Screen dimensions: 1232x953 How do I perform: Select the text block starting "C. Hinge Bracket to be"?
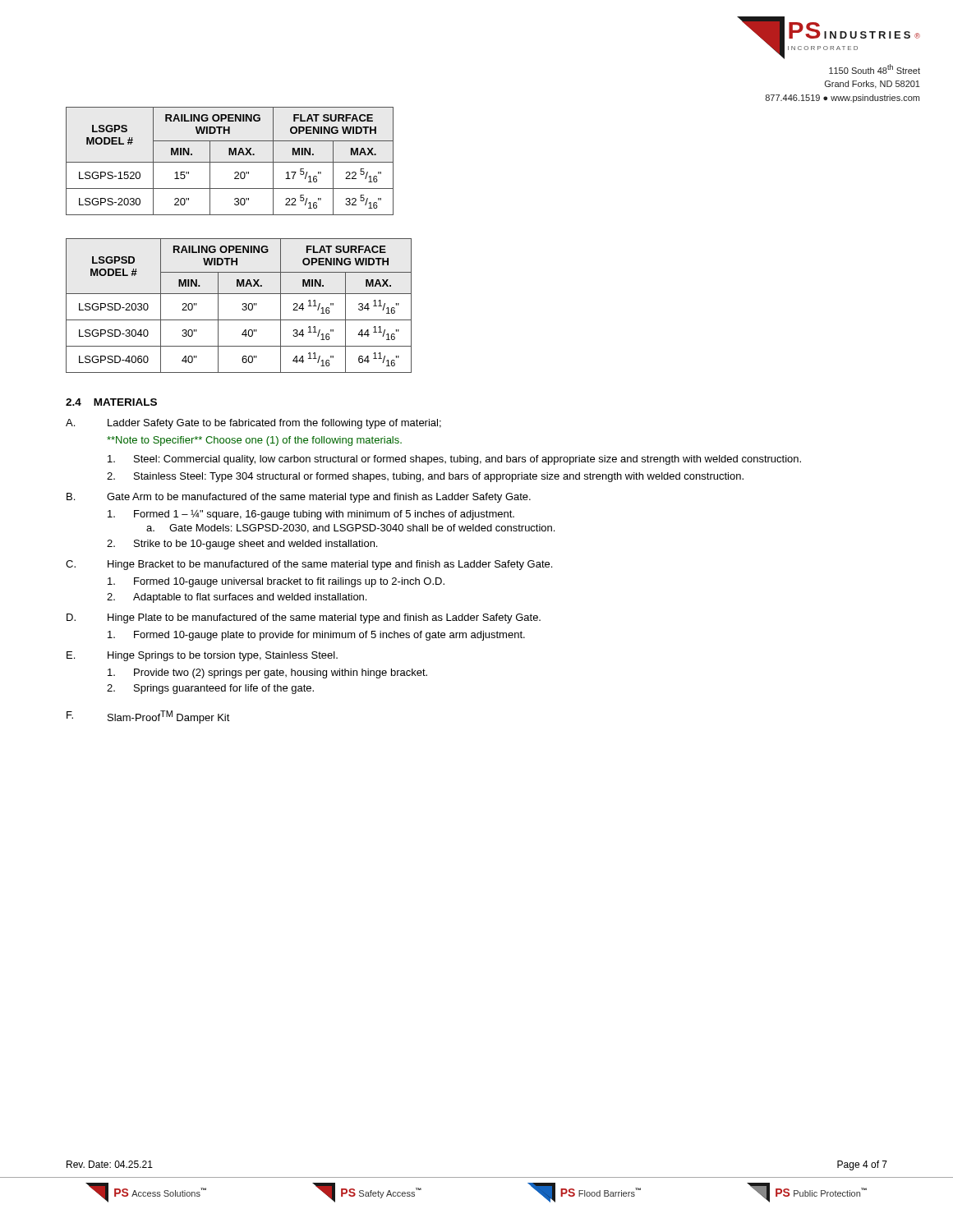click(x=476, y=564)
